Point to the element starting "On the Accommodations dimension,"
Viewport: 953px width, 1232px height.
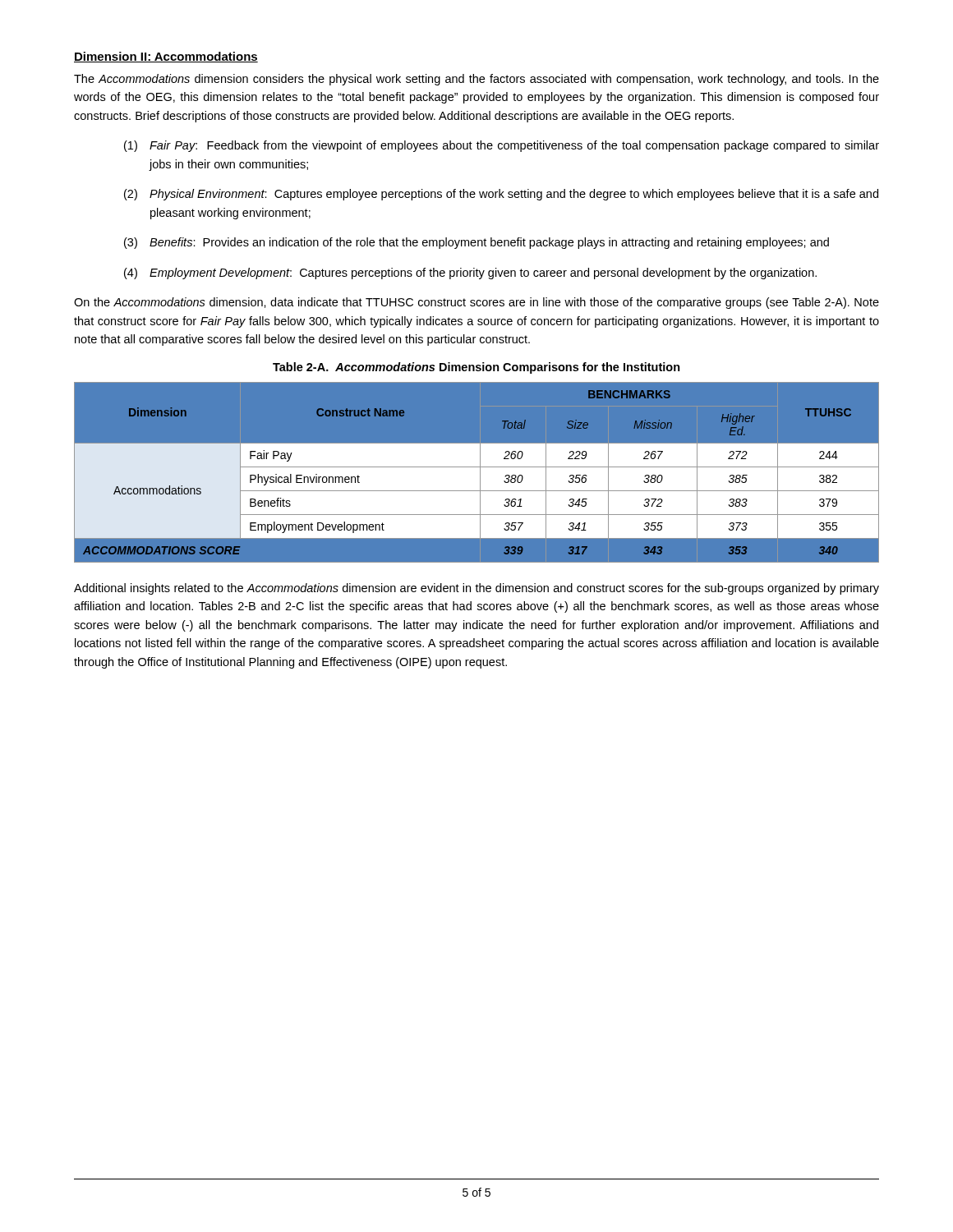click(476, 321)
